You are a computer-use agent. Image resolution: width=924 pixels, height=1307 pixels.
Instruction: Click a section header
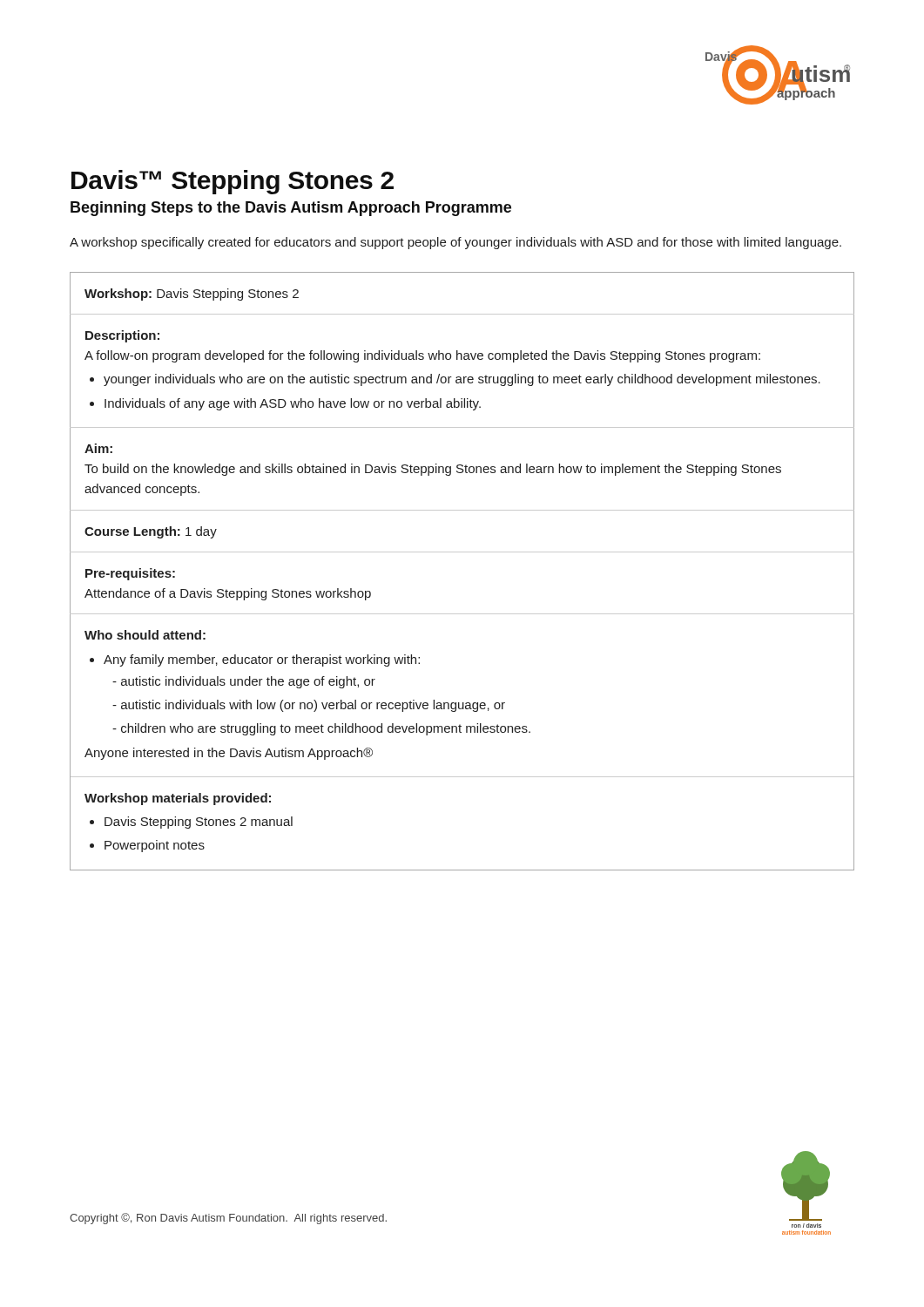(x=462, y=208)
